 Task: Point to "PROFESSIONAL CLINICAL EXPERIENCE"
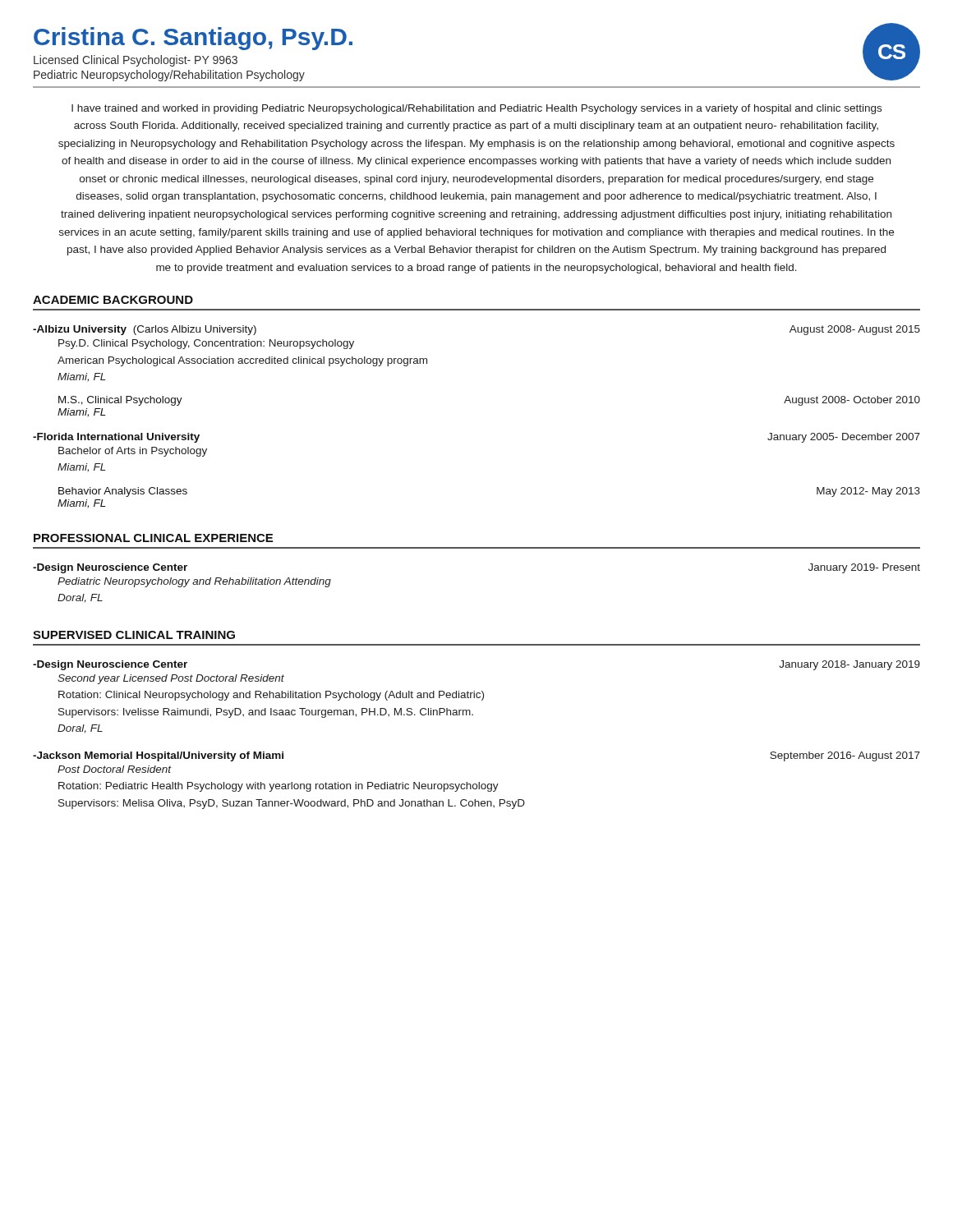(476, 539)
